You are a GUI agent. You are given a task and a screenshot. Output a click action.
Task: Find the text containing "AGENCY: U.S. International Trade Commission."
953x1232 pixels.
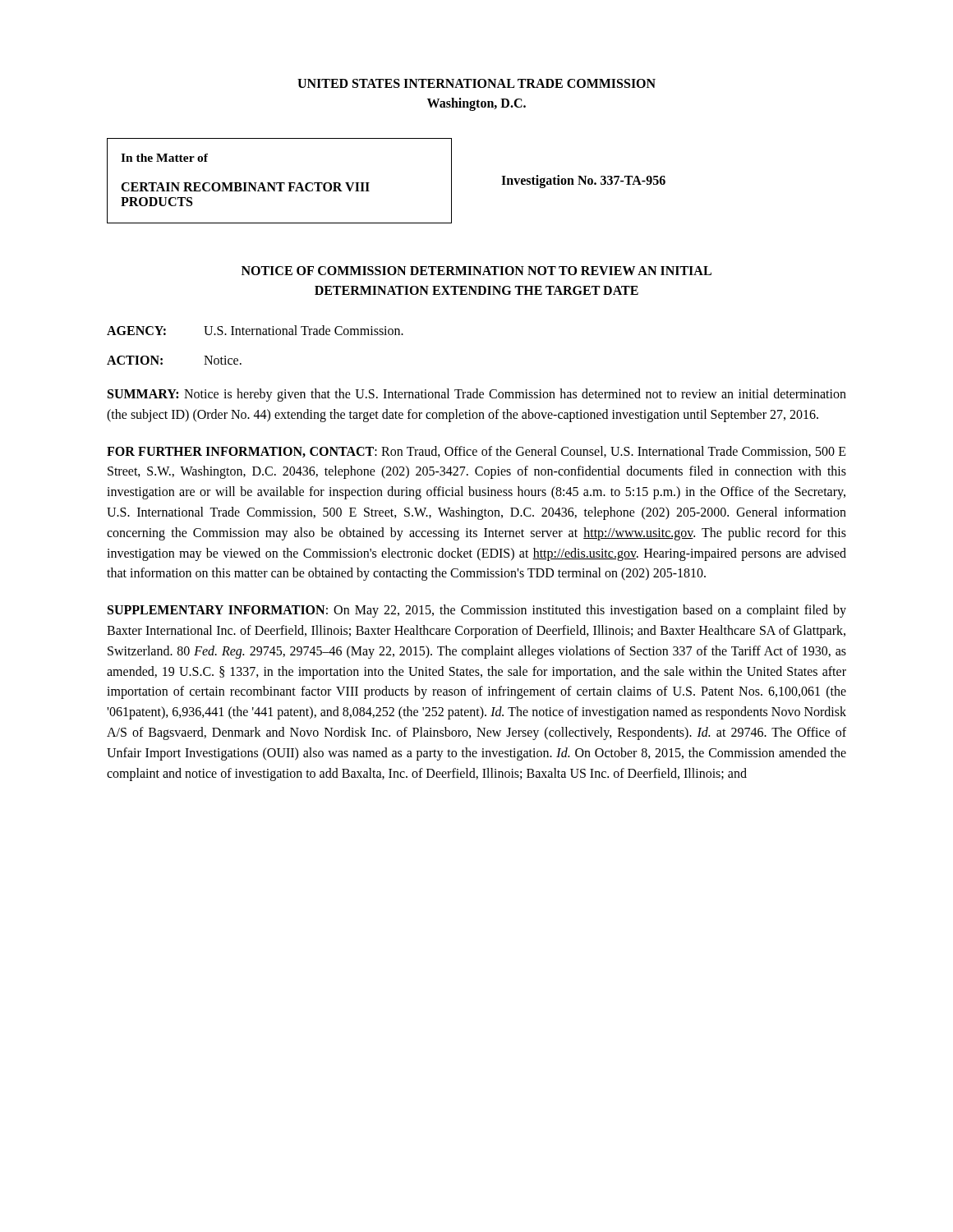255,331
